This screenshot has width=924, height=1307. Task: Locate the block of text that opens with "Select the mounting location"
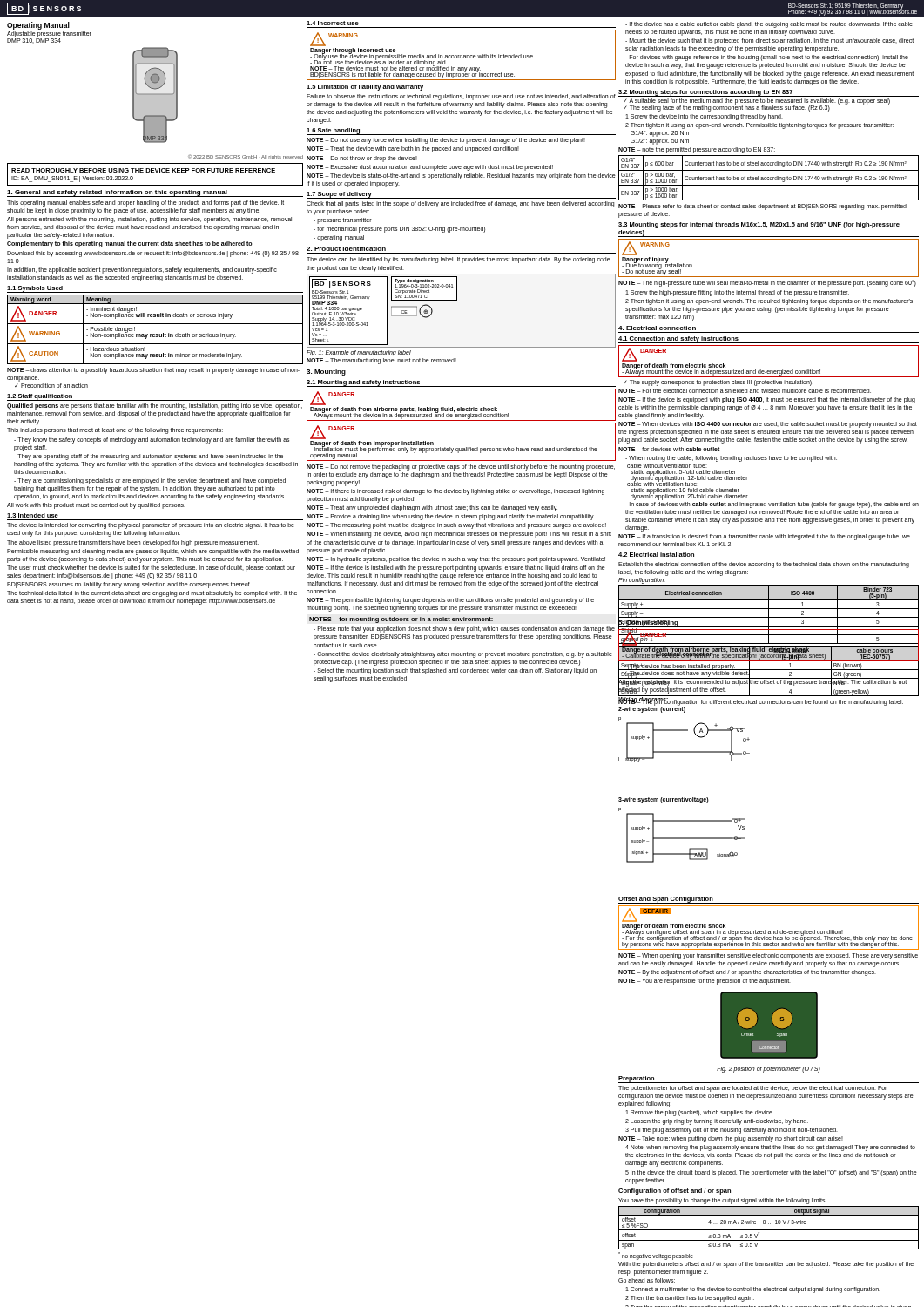pyautogui.click(x=455, y=674)
